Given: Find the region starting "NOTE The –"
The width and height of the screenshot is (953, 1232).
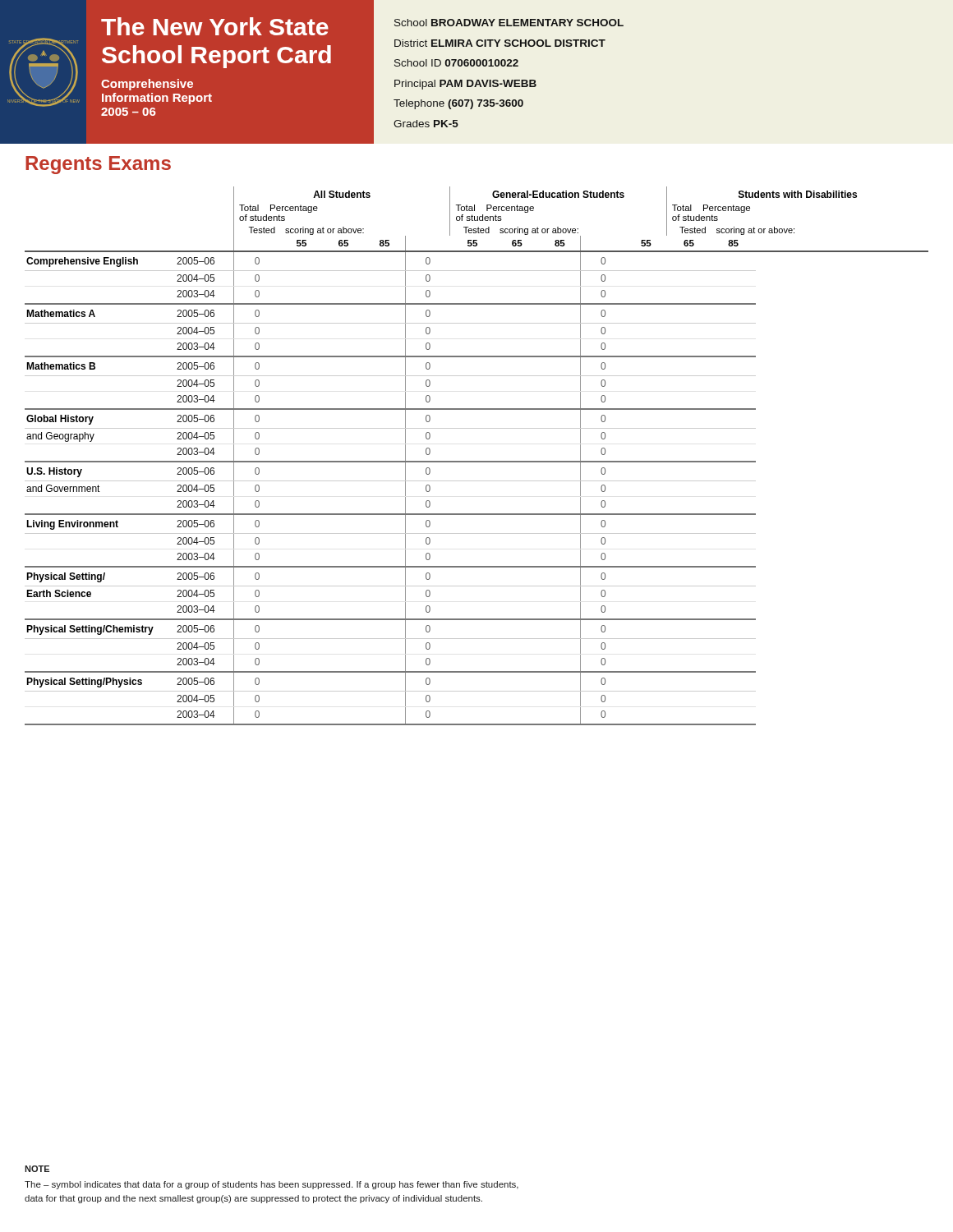Looking at the screenshot, I should [x=476, y=1184].
